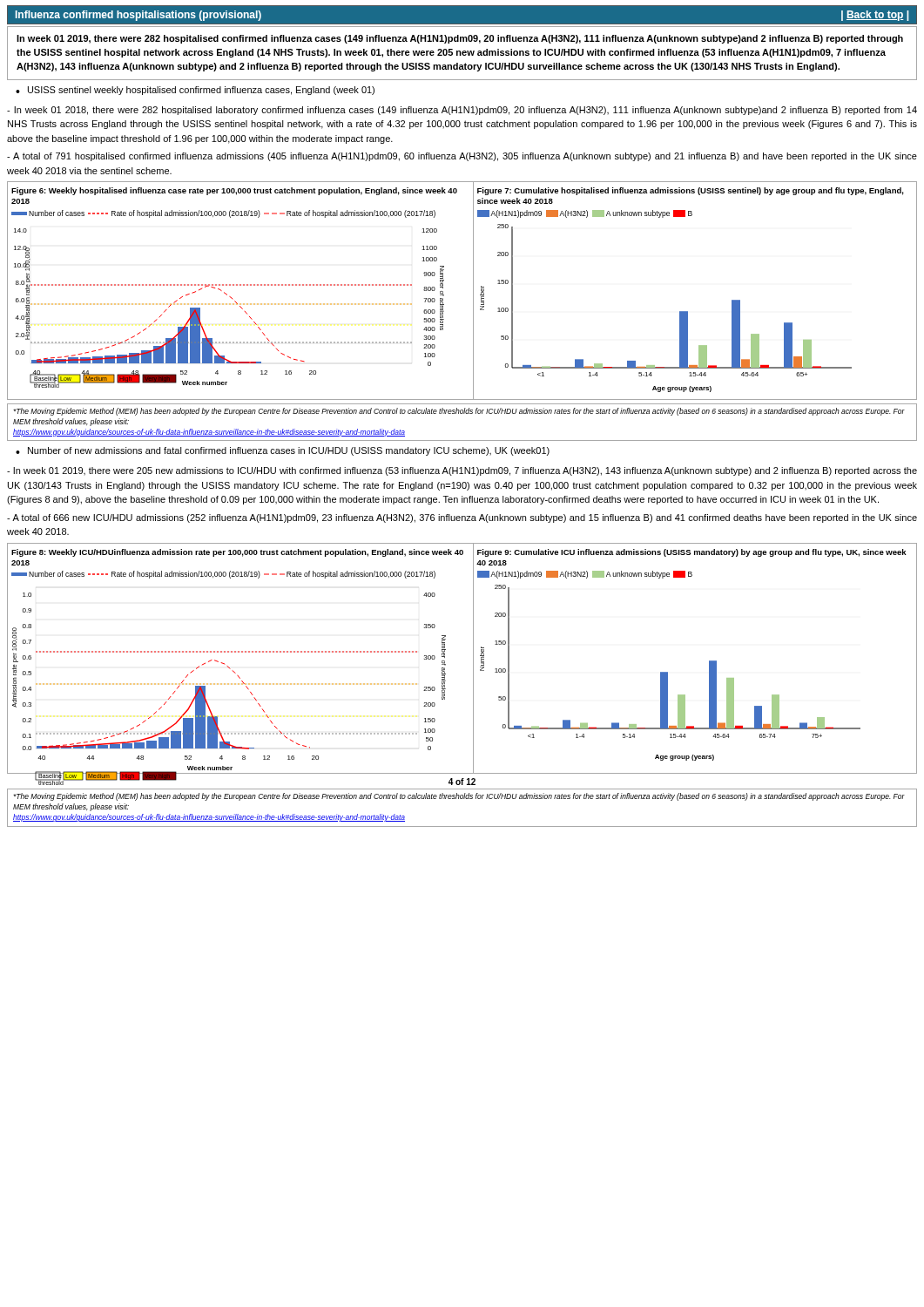924x1307 pixels.
Task: Point to the block beginning "Number of new admissions and fatal confirmed"
Action: 288,451
